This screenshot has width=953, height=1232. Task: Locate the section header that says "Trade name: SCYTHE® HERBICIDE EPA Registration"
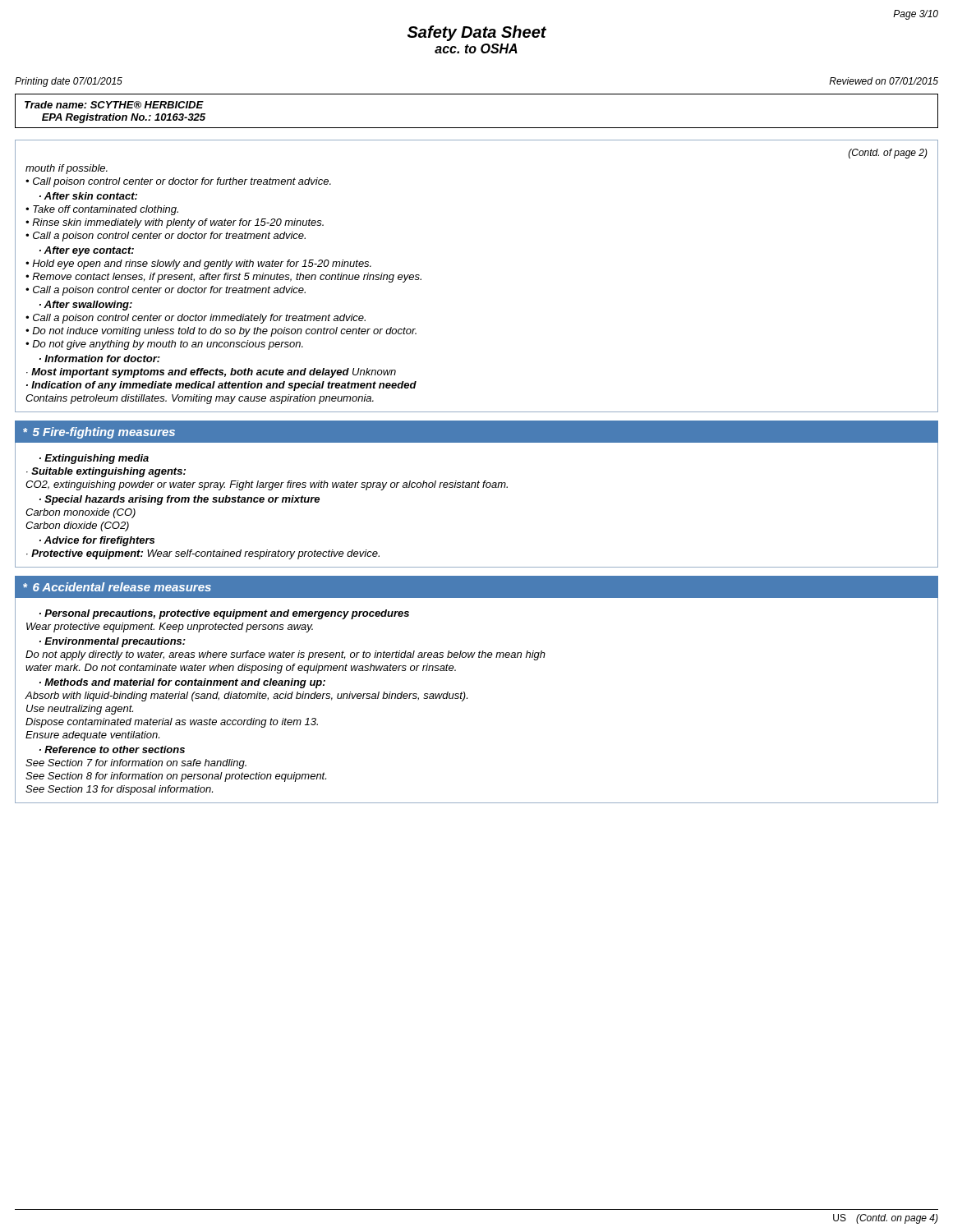(x=115, y=111)
